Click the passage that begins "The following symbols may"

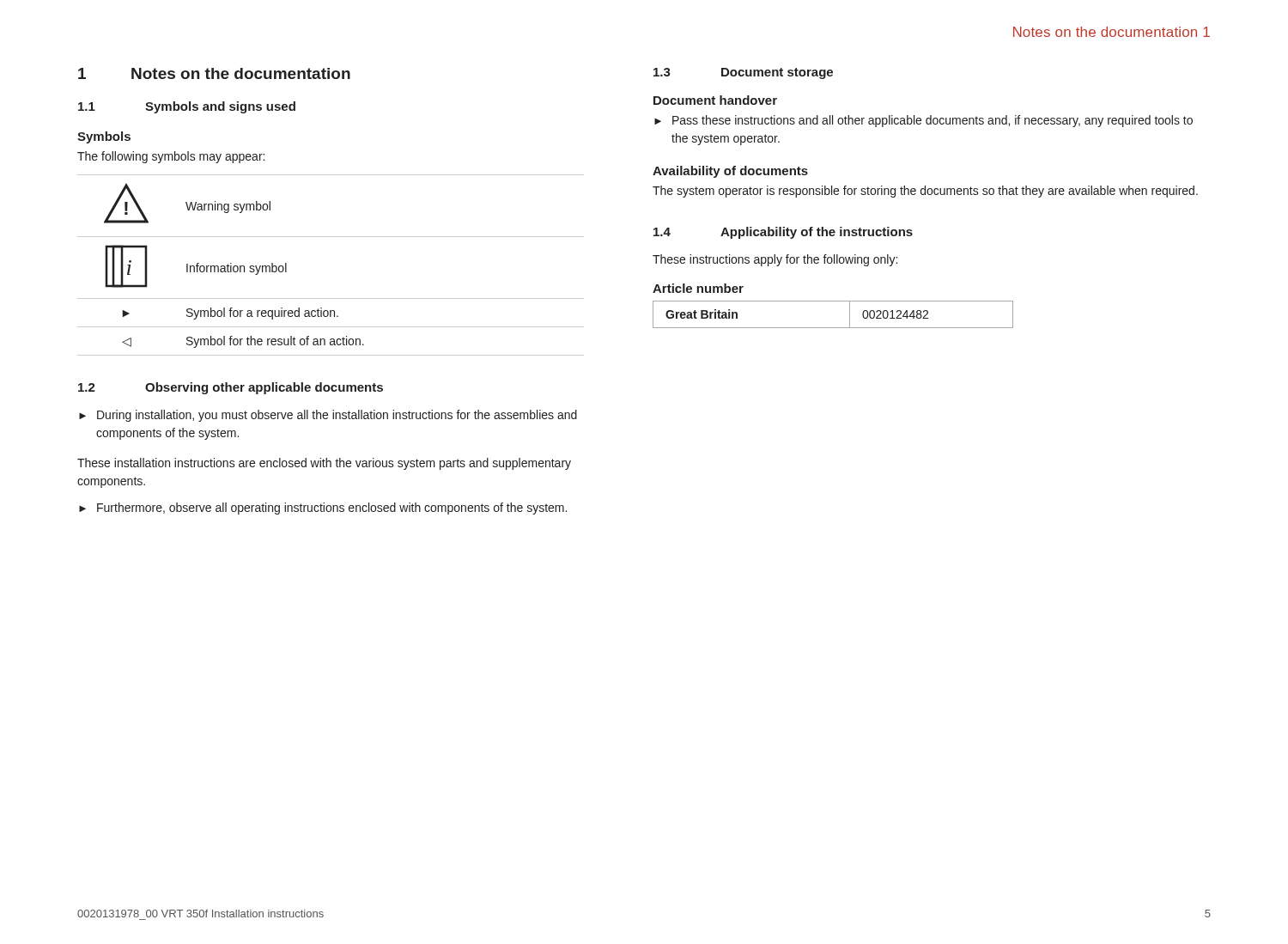pos(171,156)
